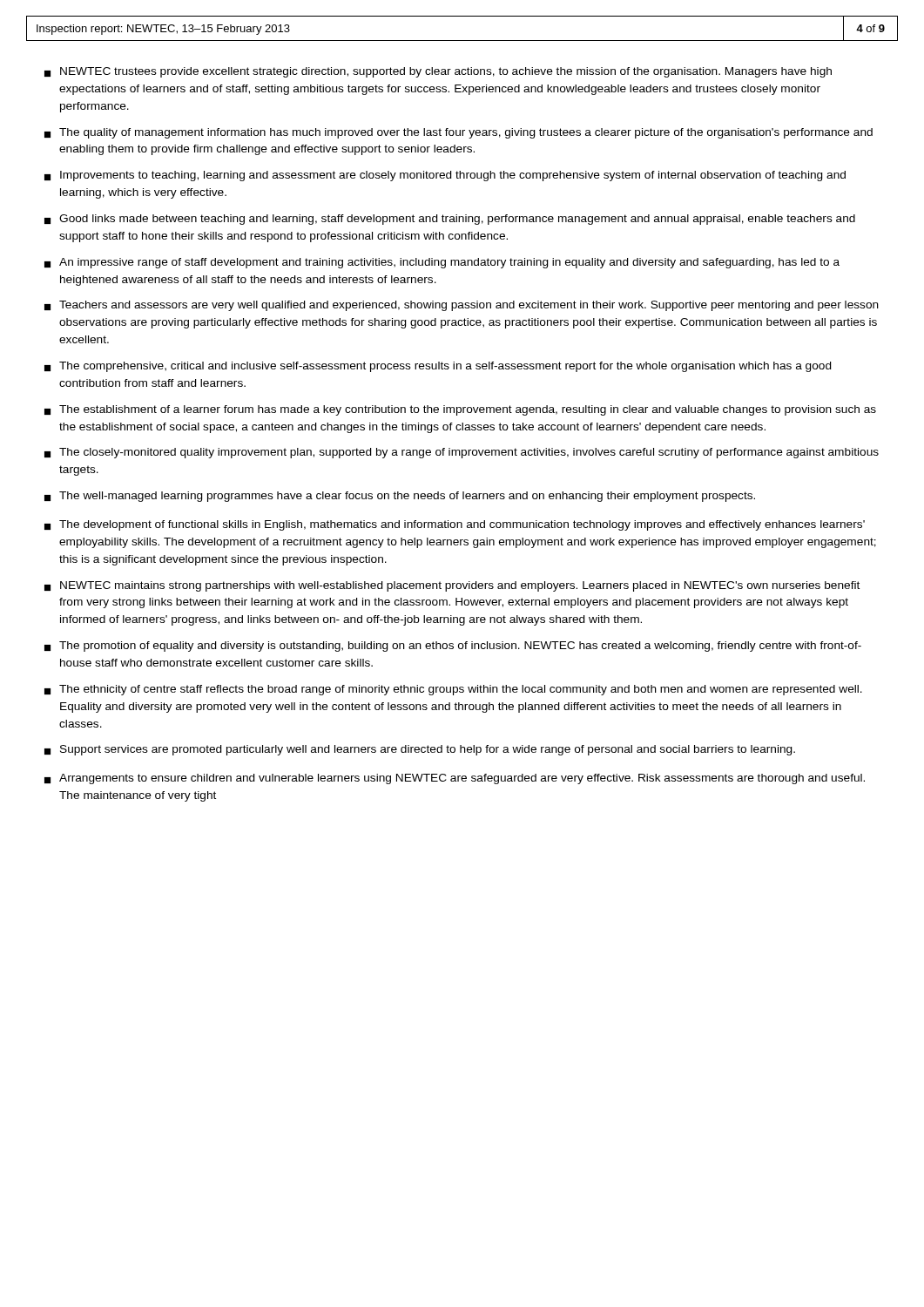Find the block on this page that starts "■ The comprehensive, critical and inclusive self-assessment"

(462, 375)
